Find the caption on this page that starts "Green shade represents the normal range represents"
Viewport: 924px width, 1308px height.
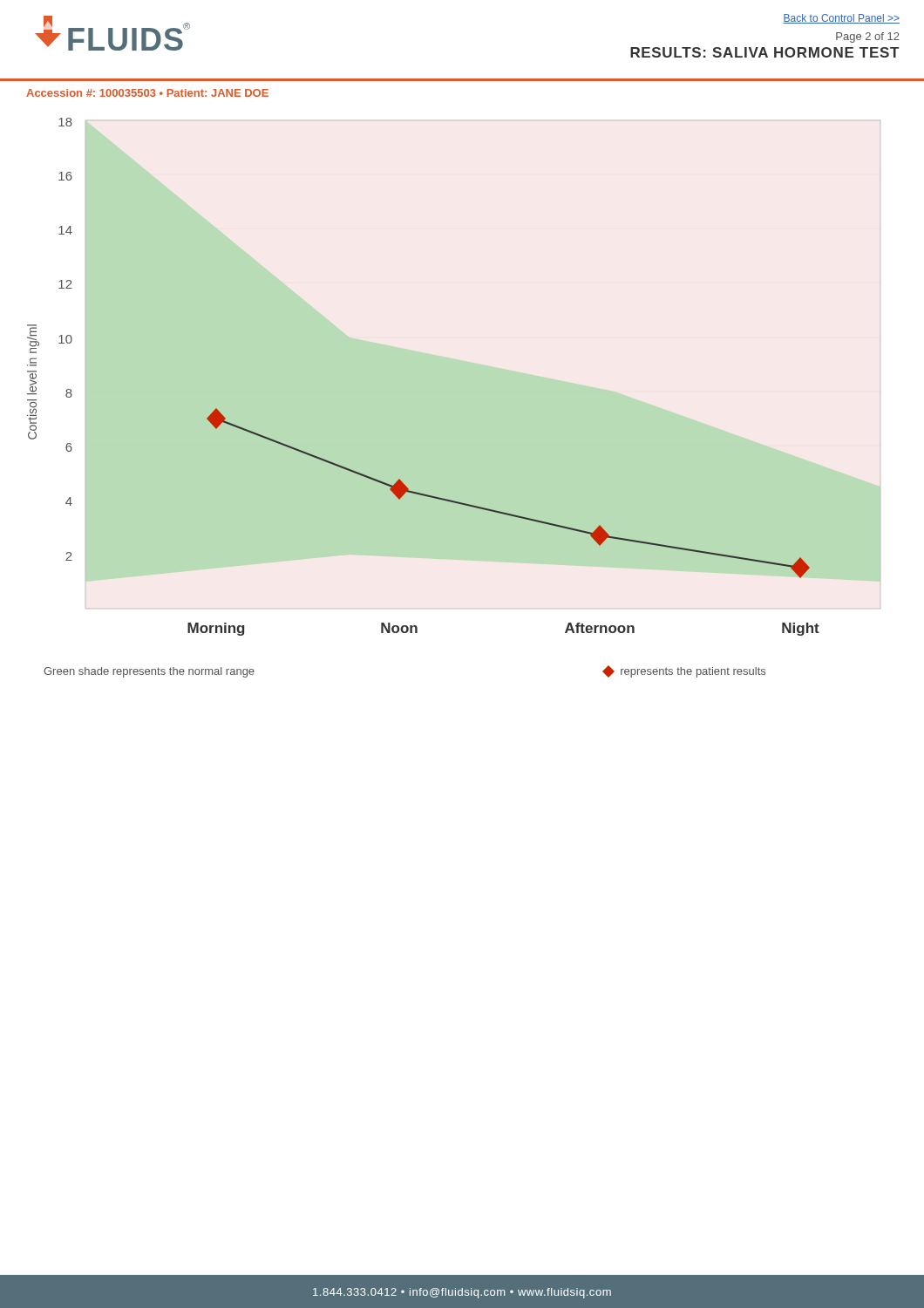point(147,672)
